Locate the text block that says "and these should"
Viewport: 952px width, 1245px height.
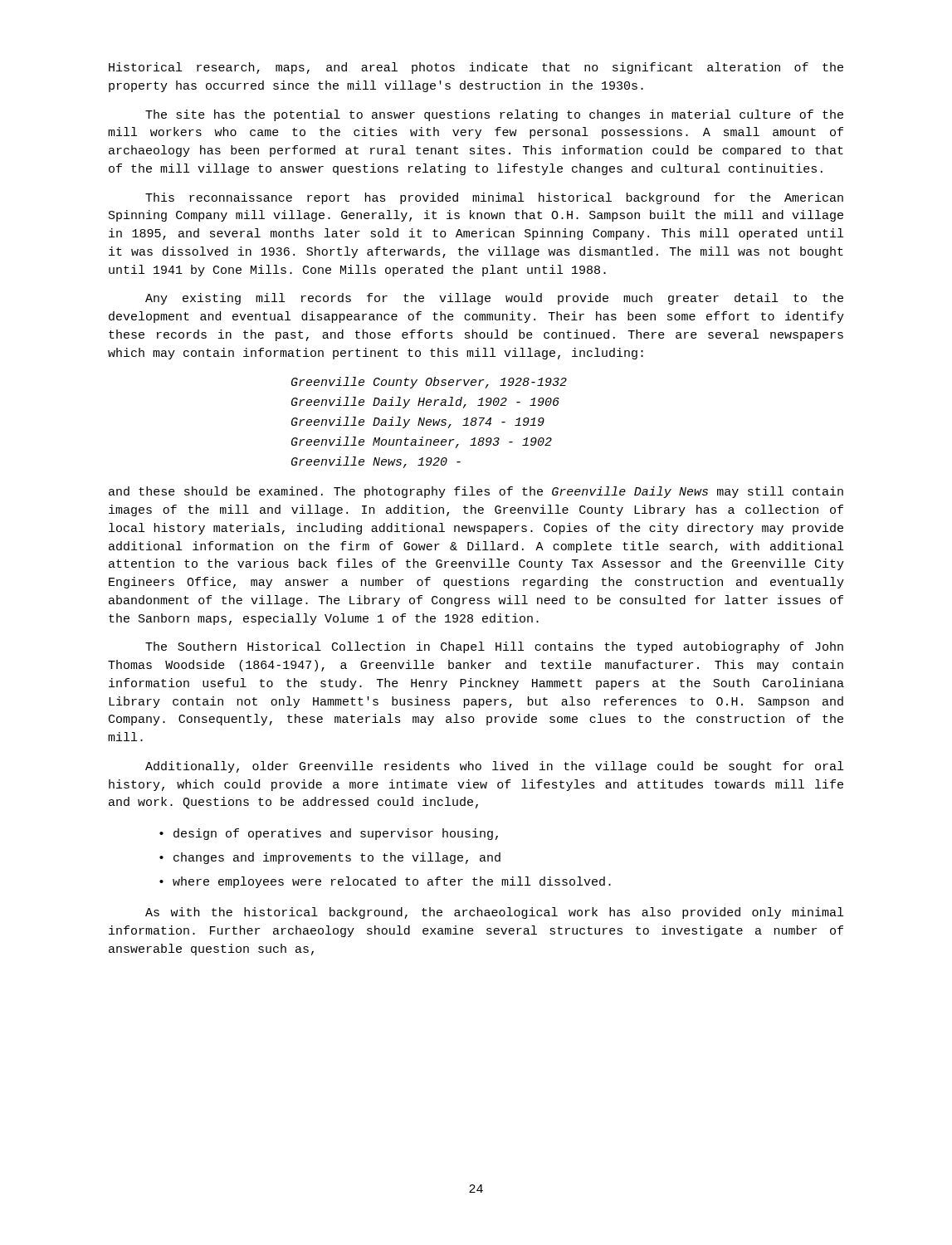(x=476, y=556)
